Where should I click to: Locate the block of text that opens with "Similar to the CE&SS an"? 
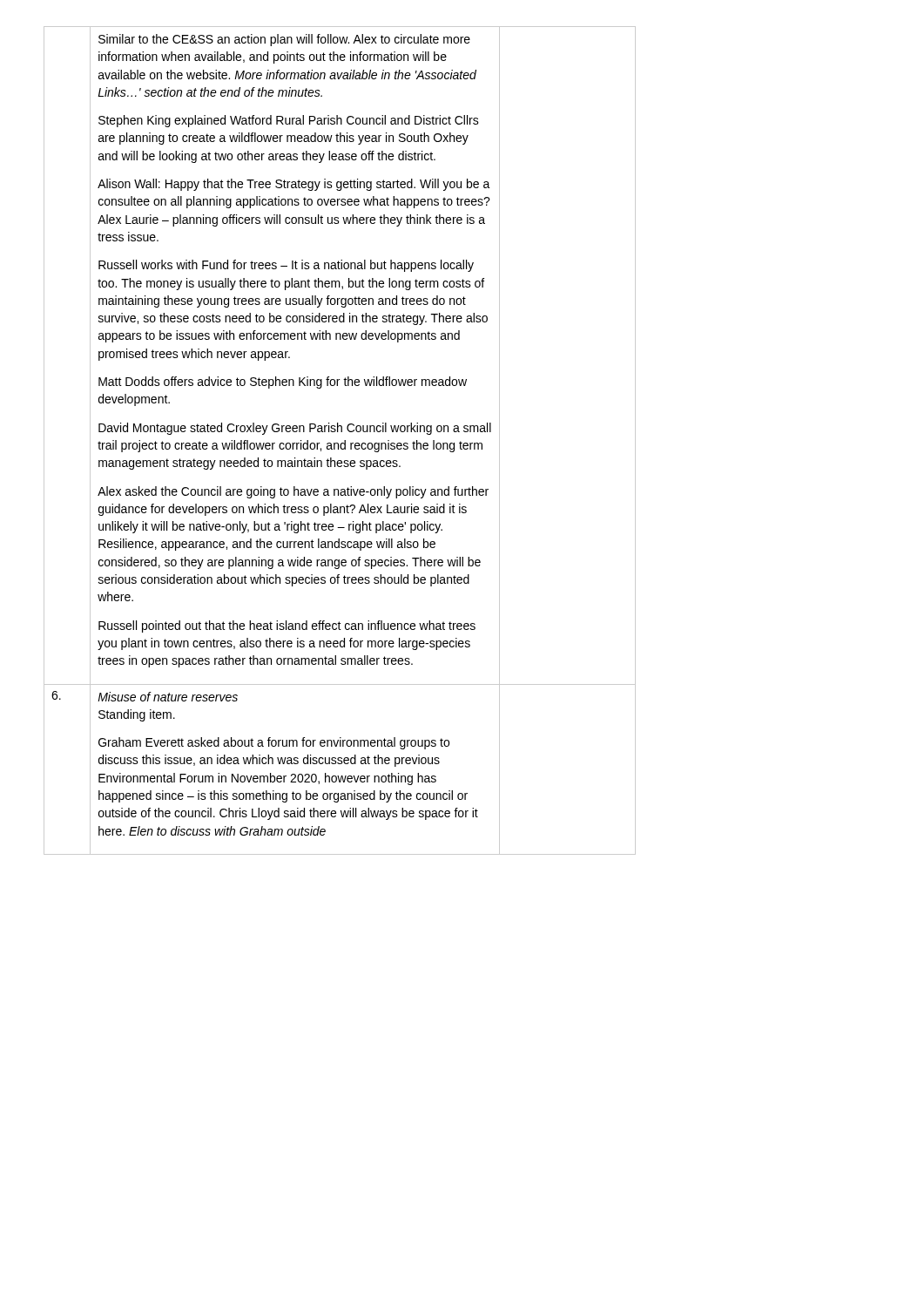[x=287, y=66]
